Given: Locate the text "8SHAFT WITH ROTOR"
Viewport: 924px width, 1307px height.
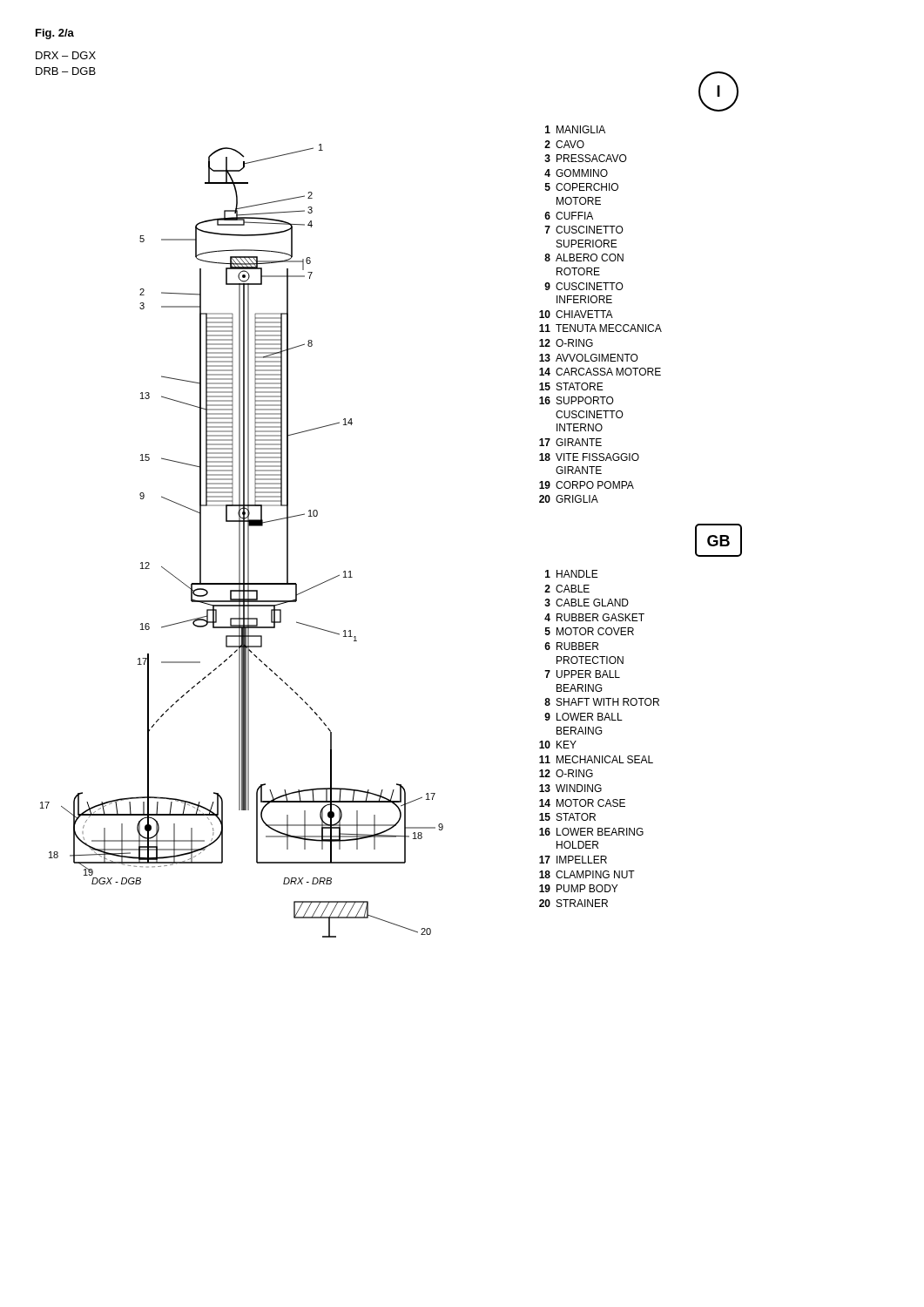Looking at the screenshot, I should [x=595, y=703].
